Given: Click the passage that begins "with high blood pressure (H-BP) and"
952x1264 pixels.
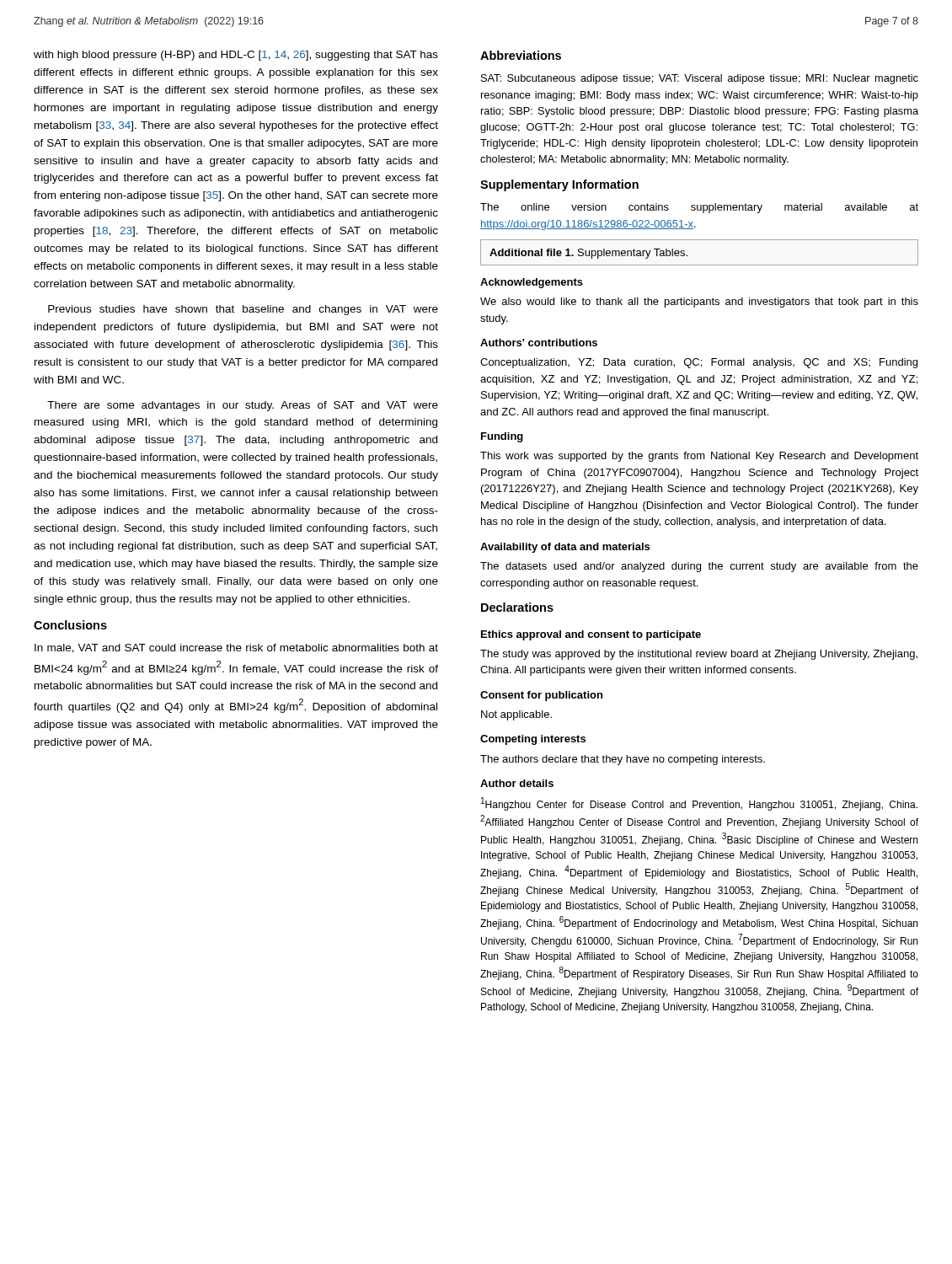Looking at the screenshot, I should point(236,170).
